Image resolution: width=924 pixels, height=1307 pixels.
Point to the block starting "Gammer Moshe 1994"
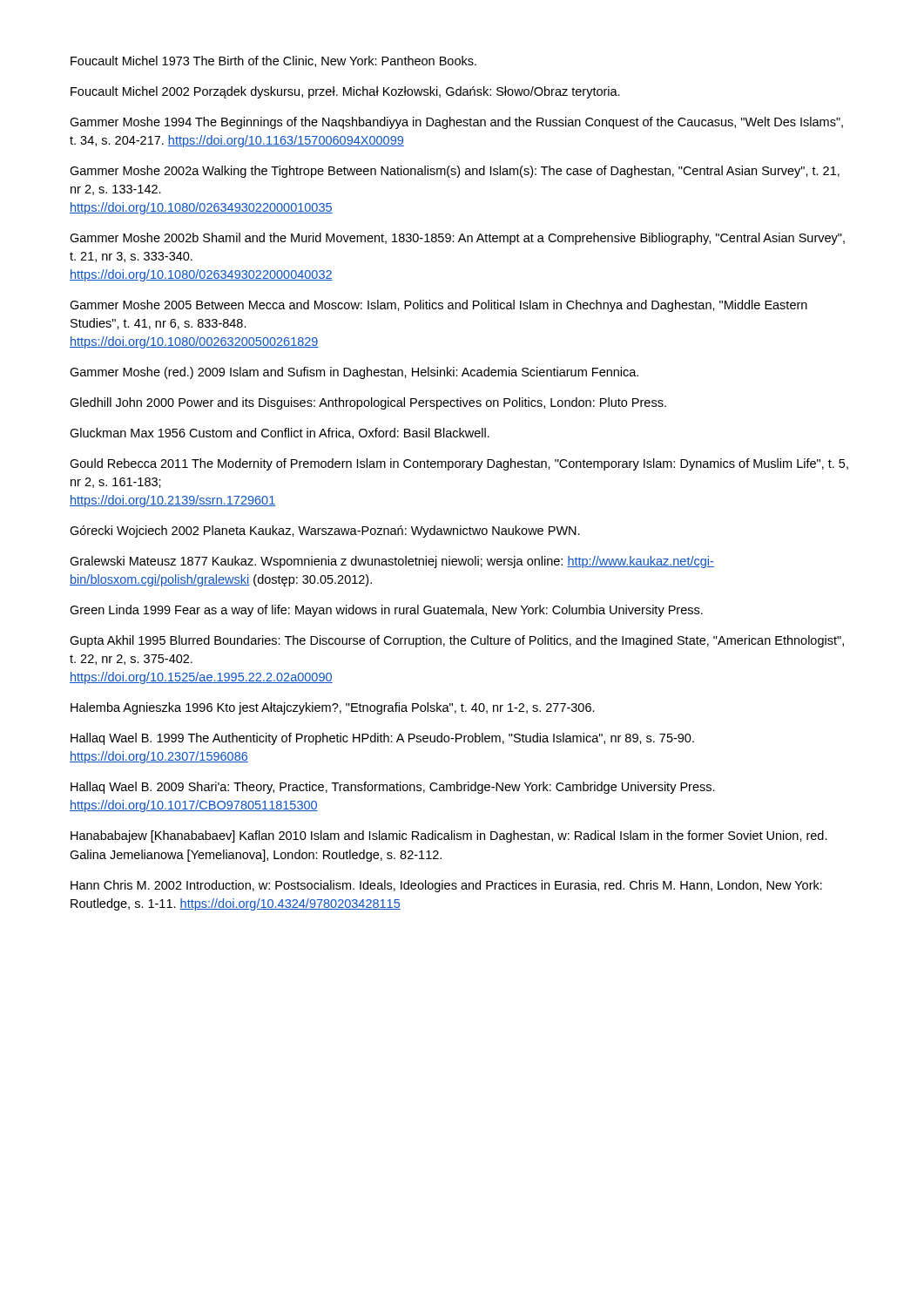[457, 131]
